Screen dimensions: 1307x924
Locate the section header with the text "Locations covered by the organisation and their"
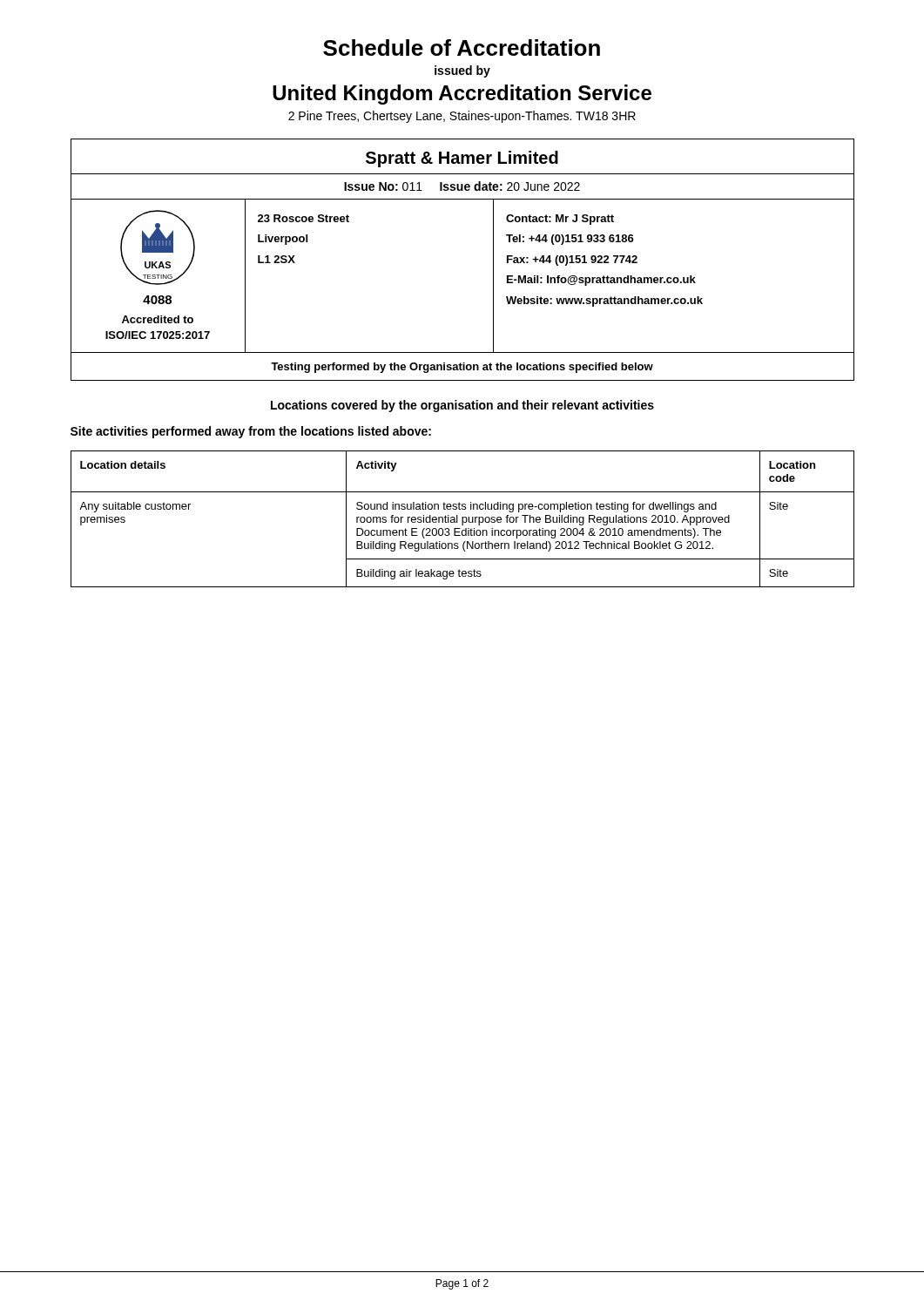(462, 405)
